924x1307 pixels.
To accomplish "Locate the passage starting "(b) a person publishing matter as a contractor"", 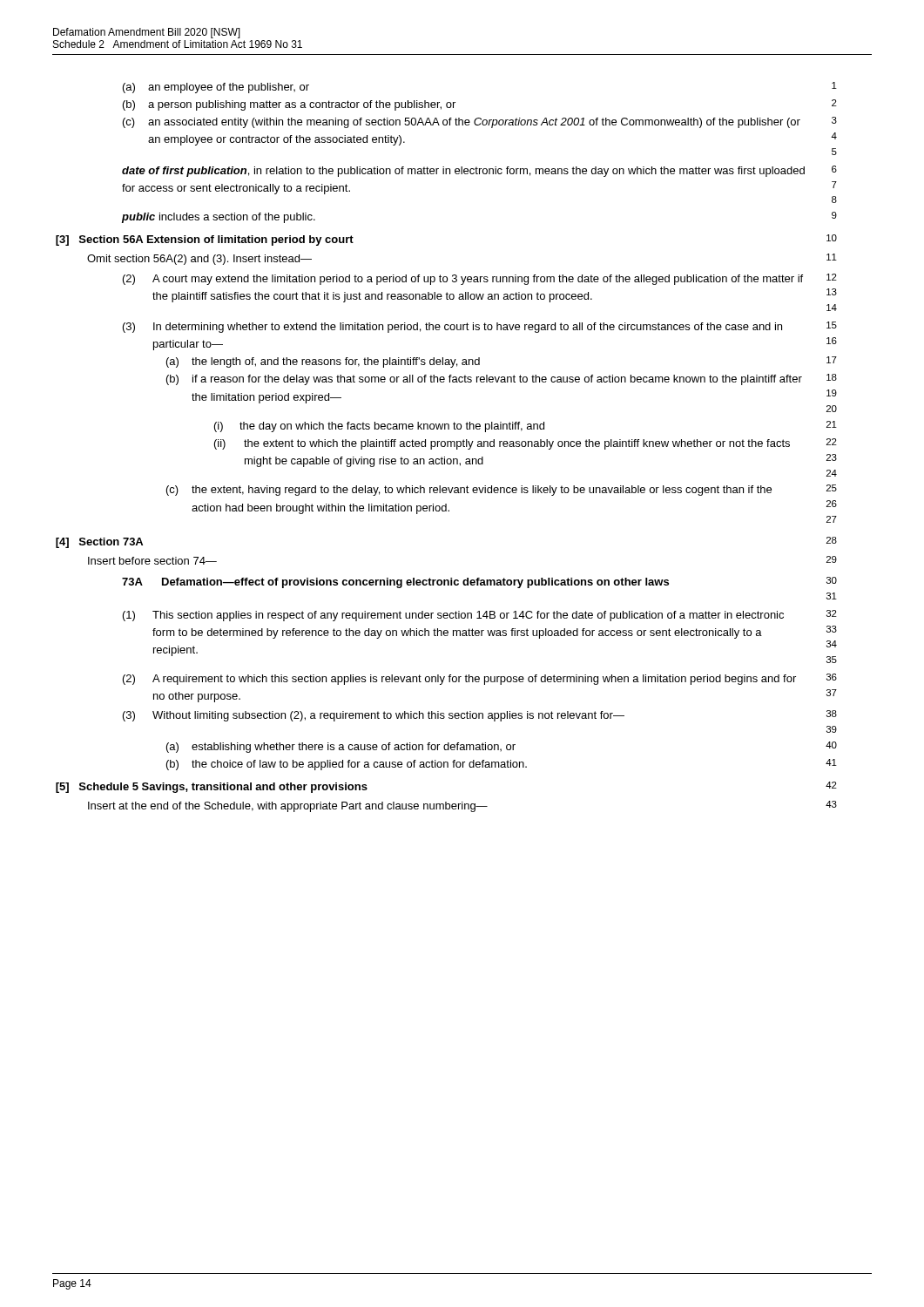I will coord(445,105).
